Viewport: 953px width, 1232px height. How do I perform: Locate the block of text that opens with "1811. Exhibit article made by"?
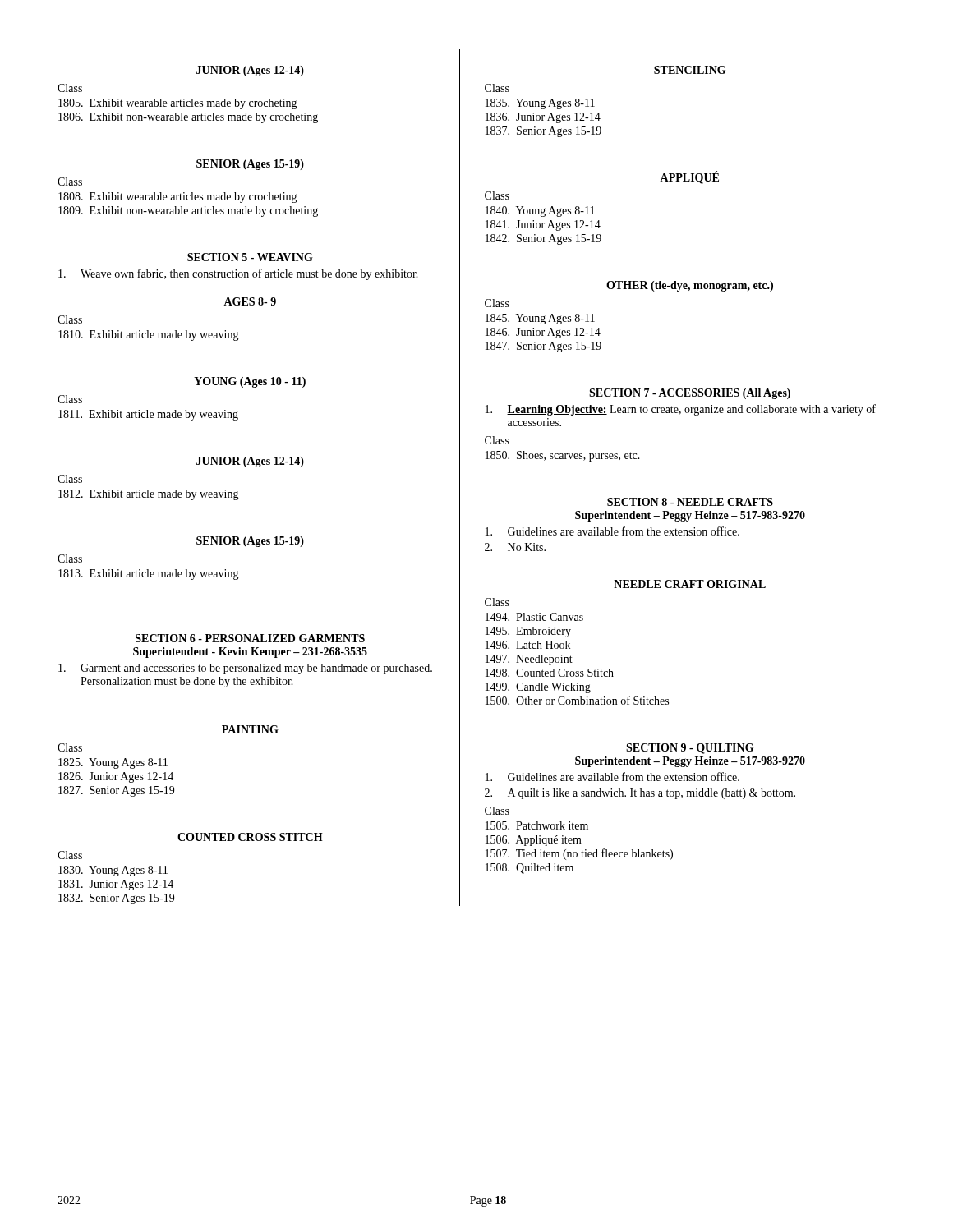click(148, 414)
